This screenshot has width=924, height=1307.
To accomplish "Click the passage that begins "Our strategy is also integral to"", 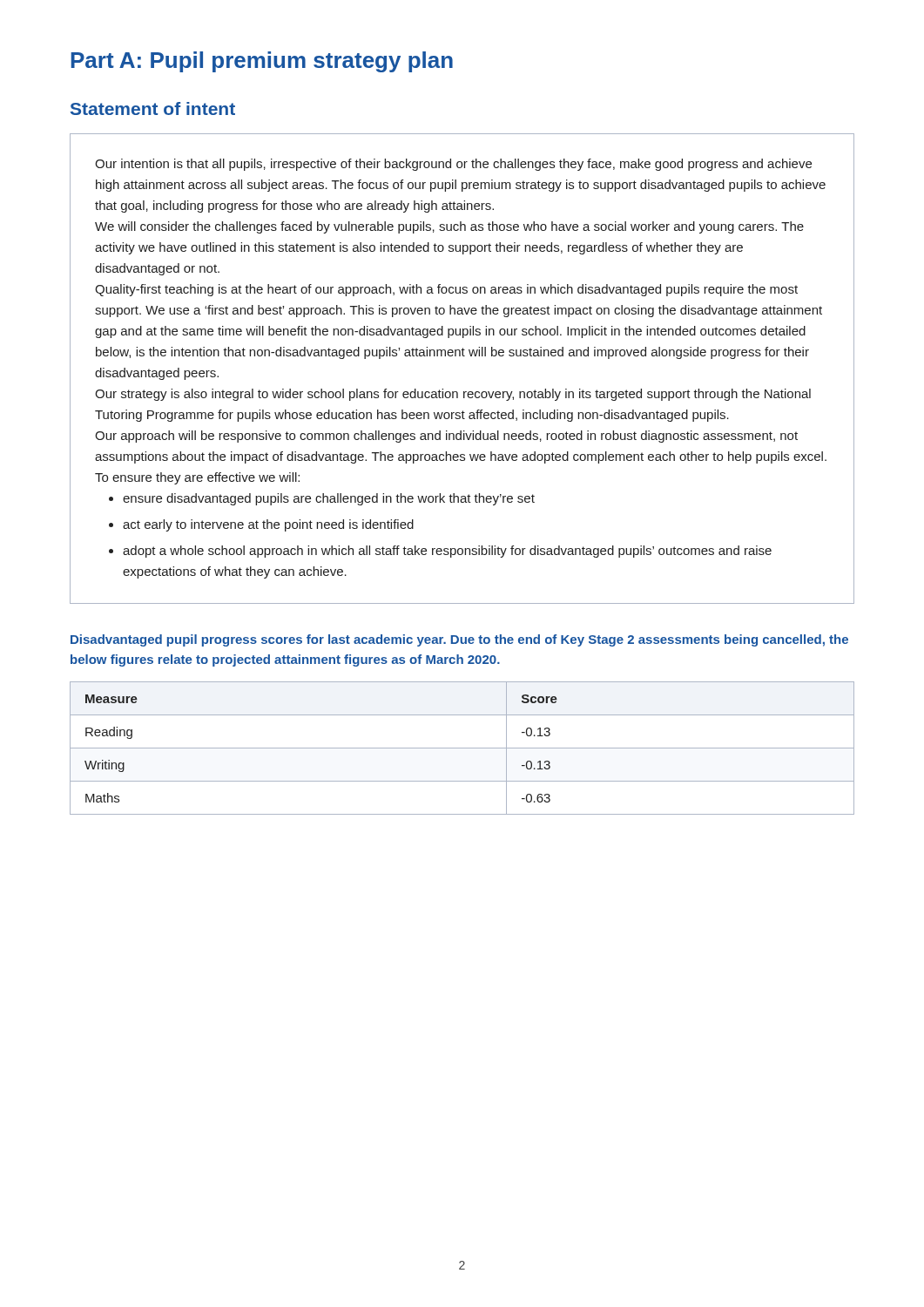I will pyautogui.click(x=462, y=404).
